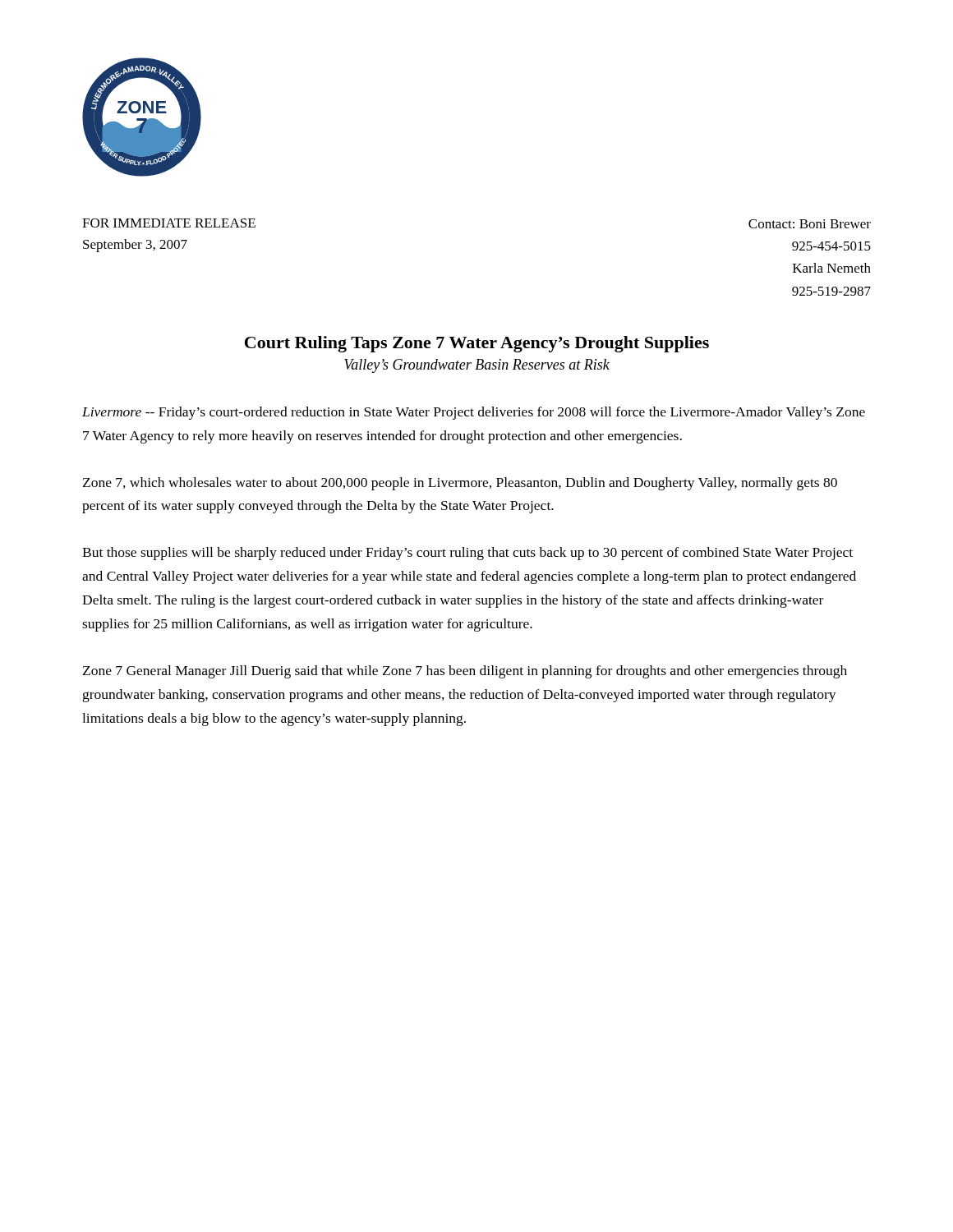
Task: Navigate to the region starting "Zone 7, which wholesales water"
Action: tap(460, 494)
